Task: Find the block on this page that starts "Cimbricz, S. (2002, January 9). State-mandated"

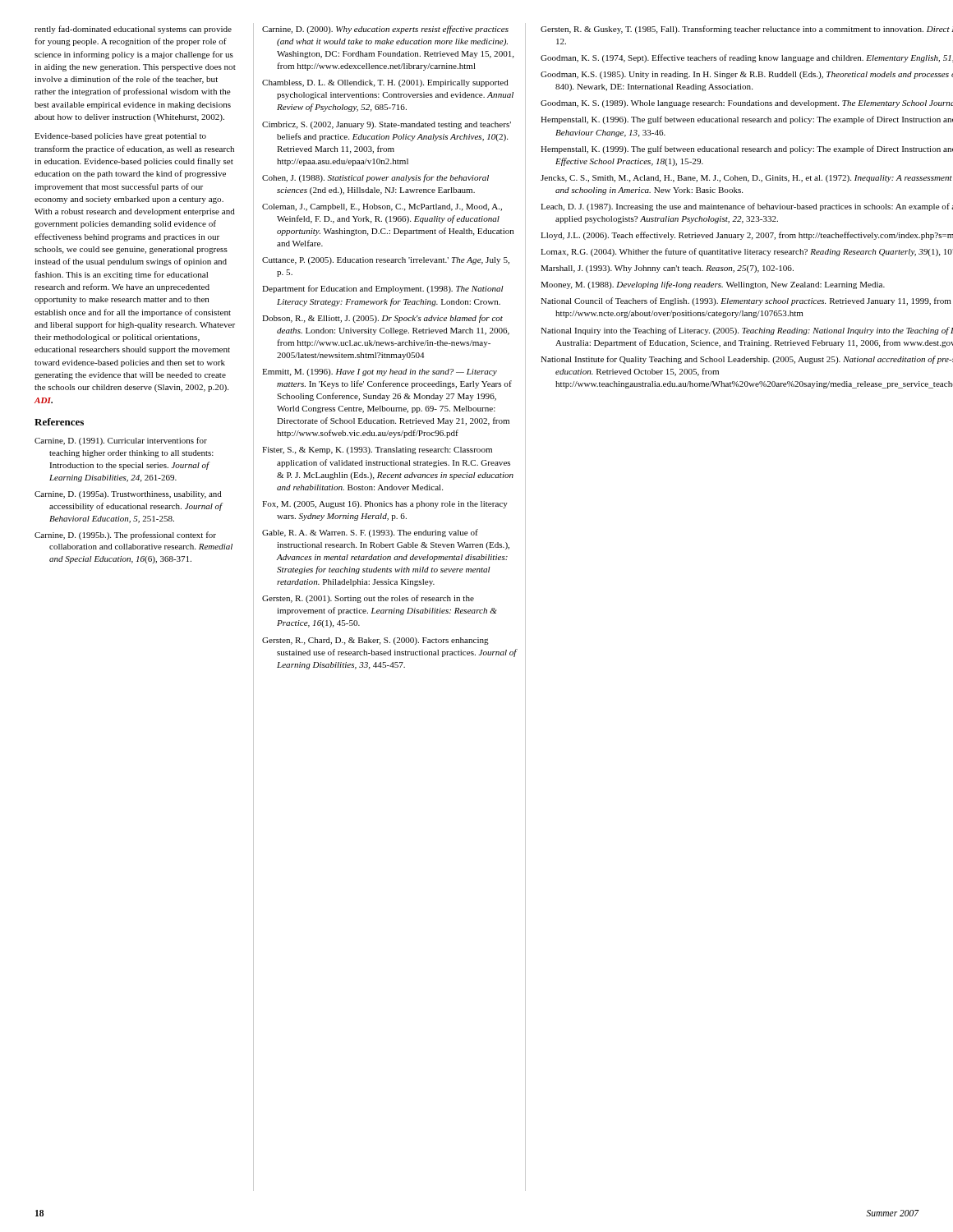Action: 387,142
